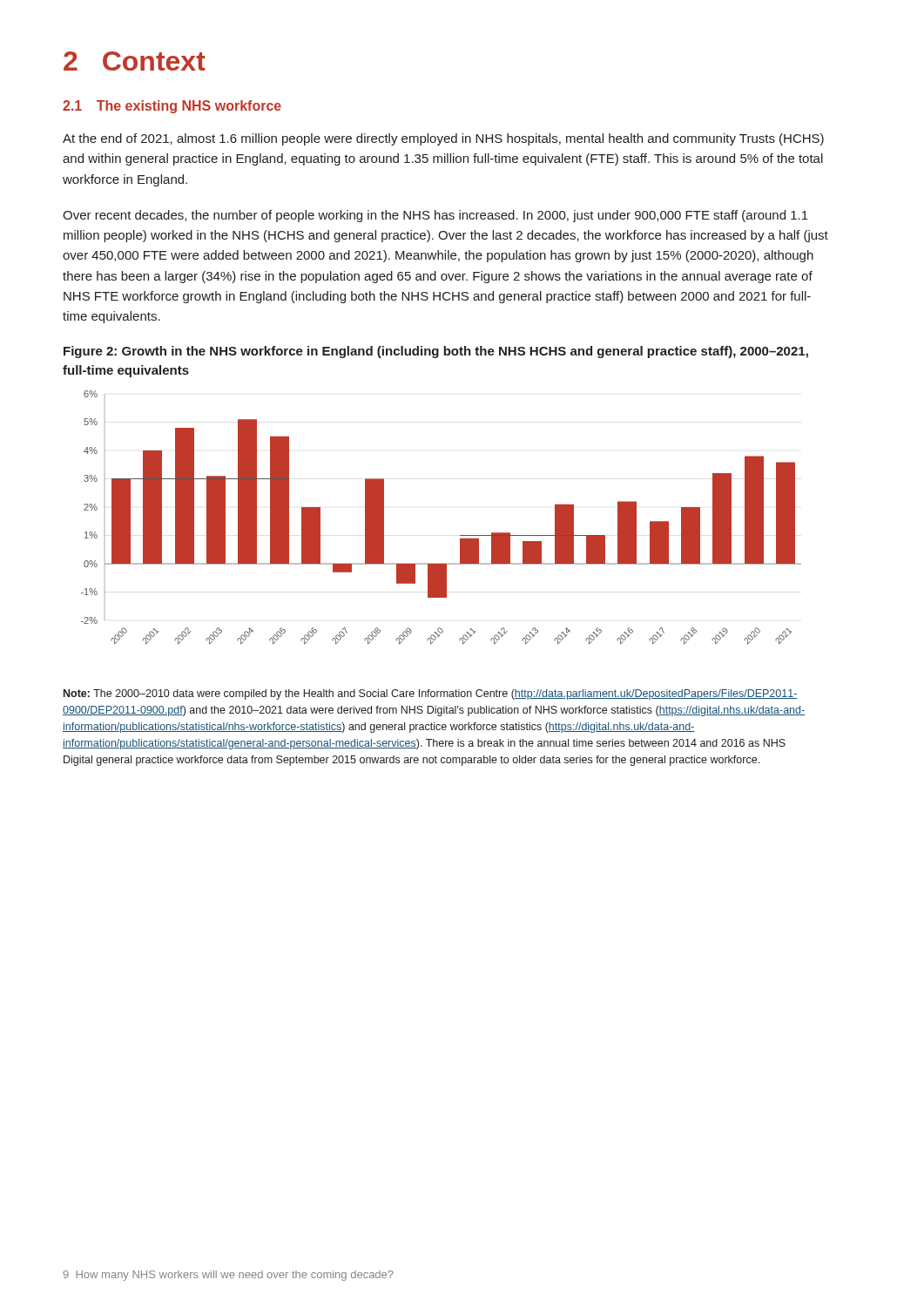Point to the text block starting "2.1 The existing NHS workforce"
The width and height of the screenshot is (924, 1307).
click(x=172, y=106)
